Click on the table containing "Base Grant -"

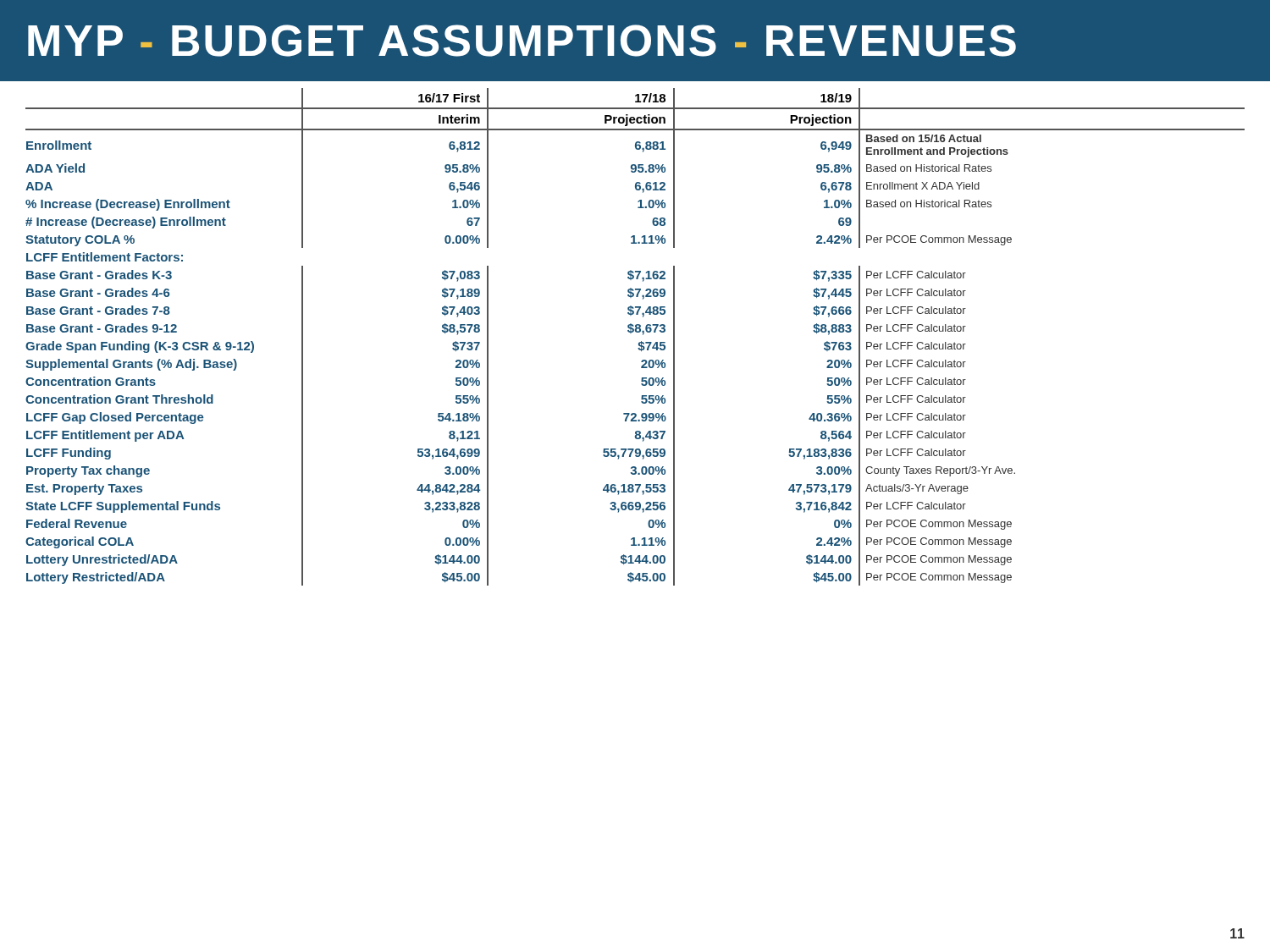coord(635,333)
